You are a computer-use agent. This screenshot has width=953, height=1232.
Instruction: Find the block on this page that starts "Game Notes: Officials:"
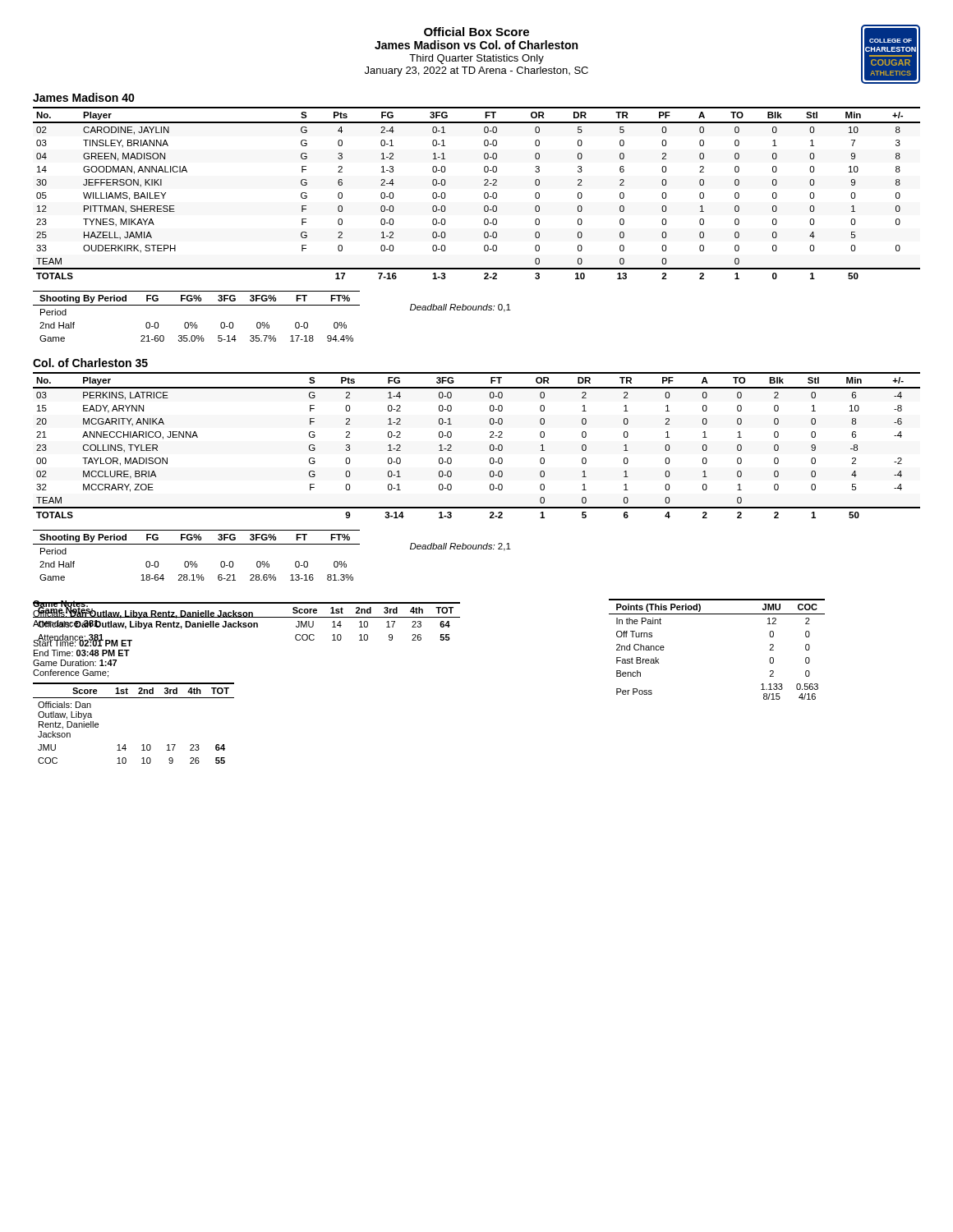point(143,638)
